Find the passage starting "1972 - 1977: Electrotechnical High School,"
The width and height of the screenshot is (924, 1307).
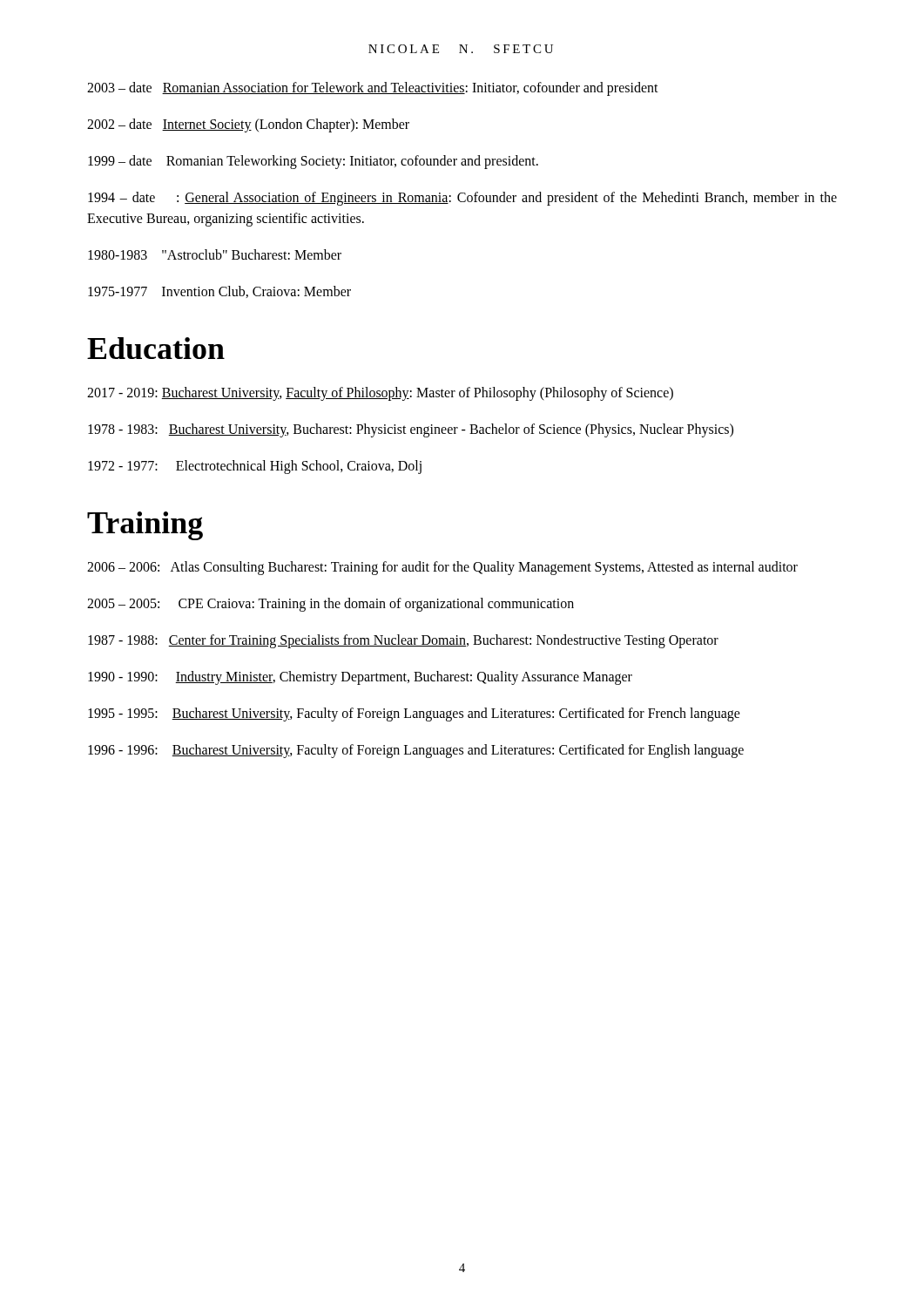(255, 466)
